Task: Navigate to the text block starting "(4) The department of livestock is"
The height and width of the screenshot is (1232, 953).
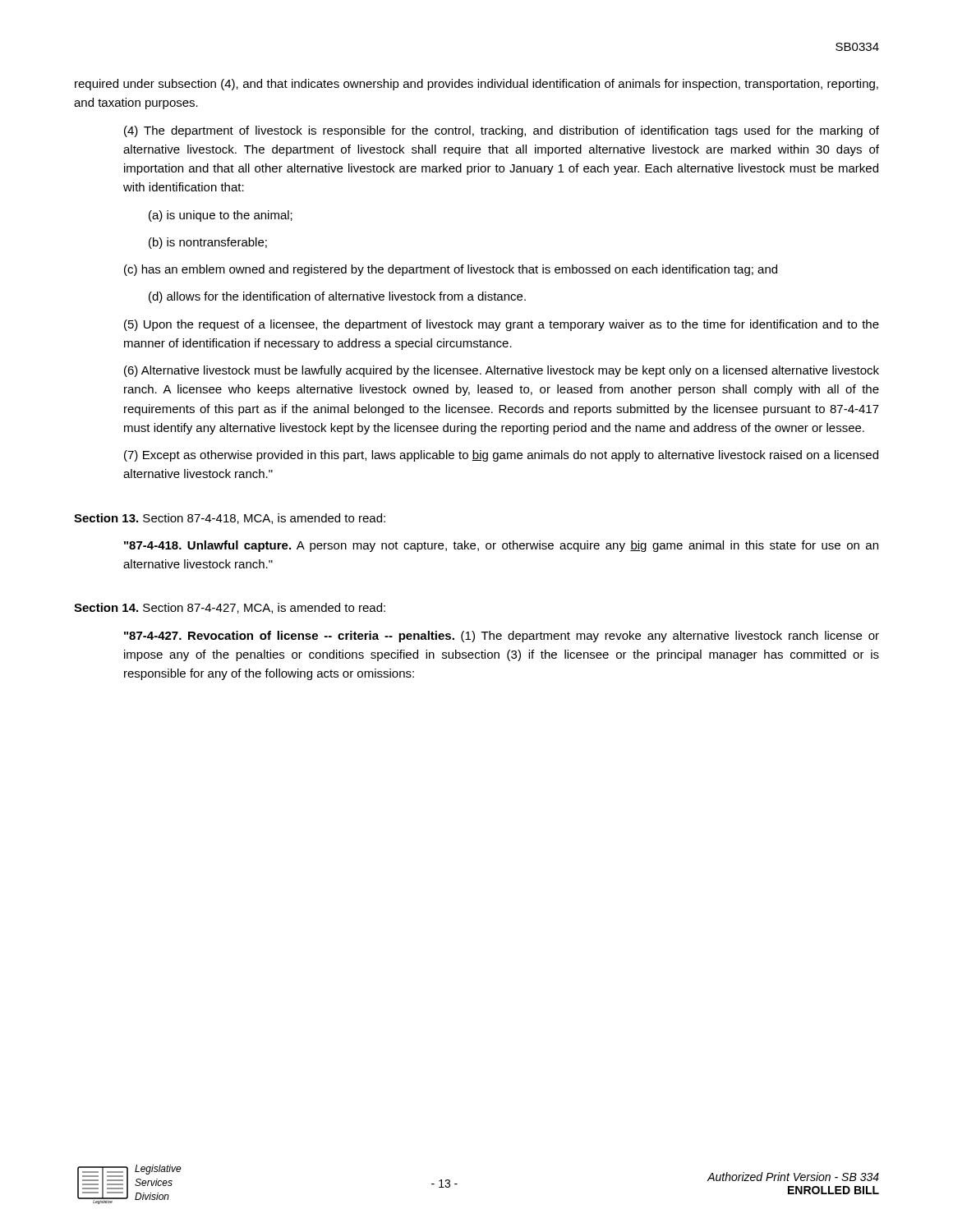Action: 501,158
